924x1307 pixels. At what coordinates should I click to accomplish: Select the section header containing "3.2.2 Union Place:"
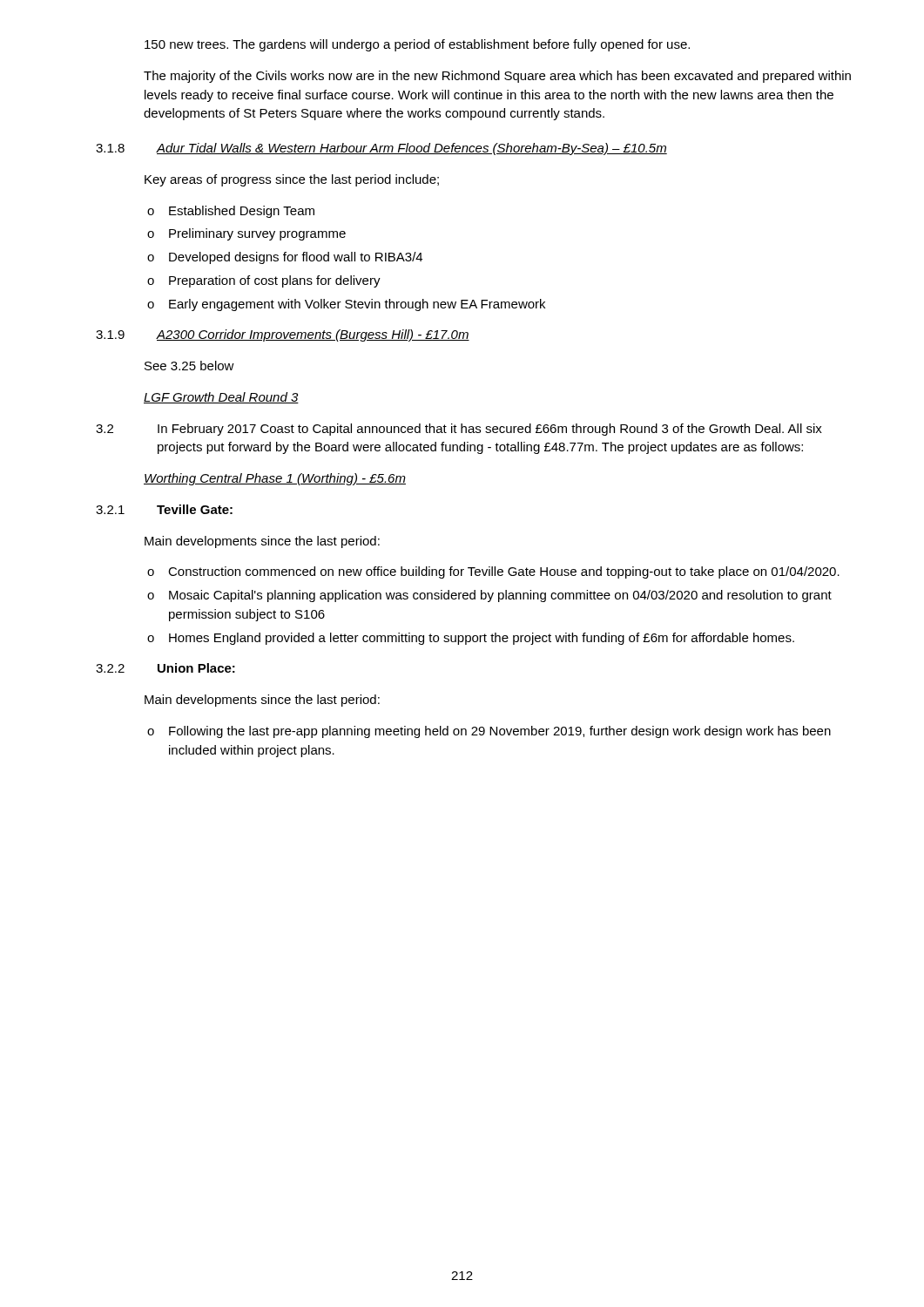click(x=165, y=668)
